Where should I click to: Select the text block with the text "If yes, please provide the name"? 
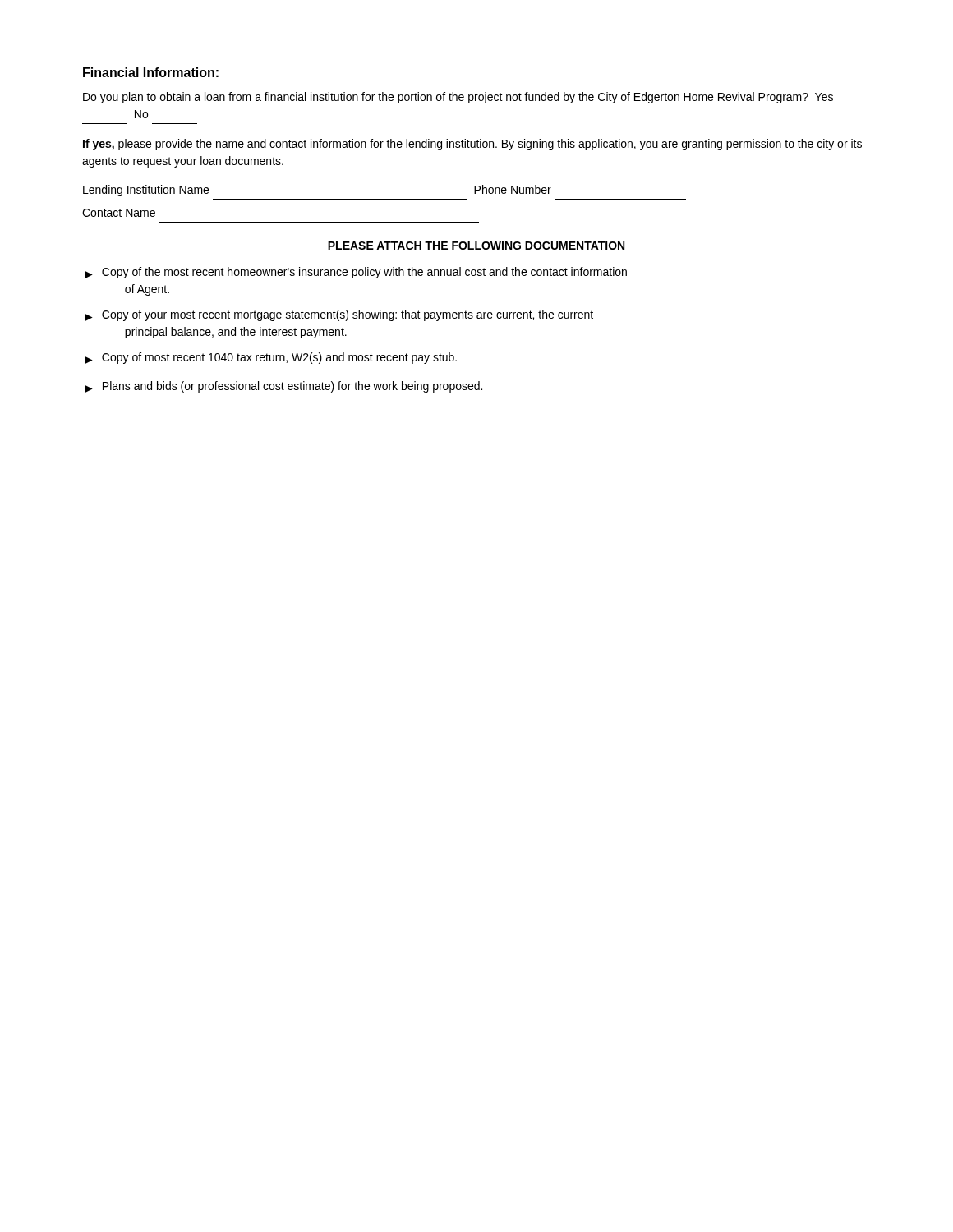(x=472, y=152)
